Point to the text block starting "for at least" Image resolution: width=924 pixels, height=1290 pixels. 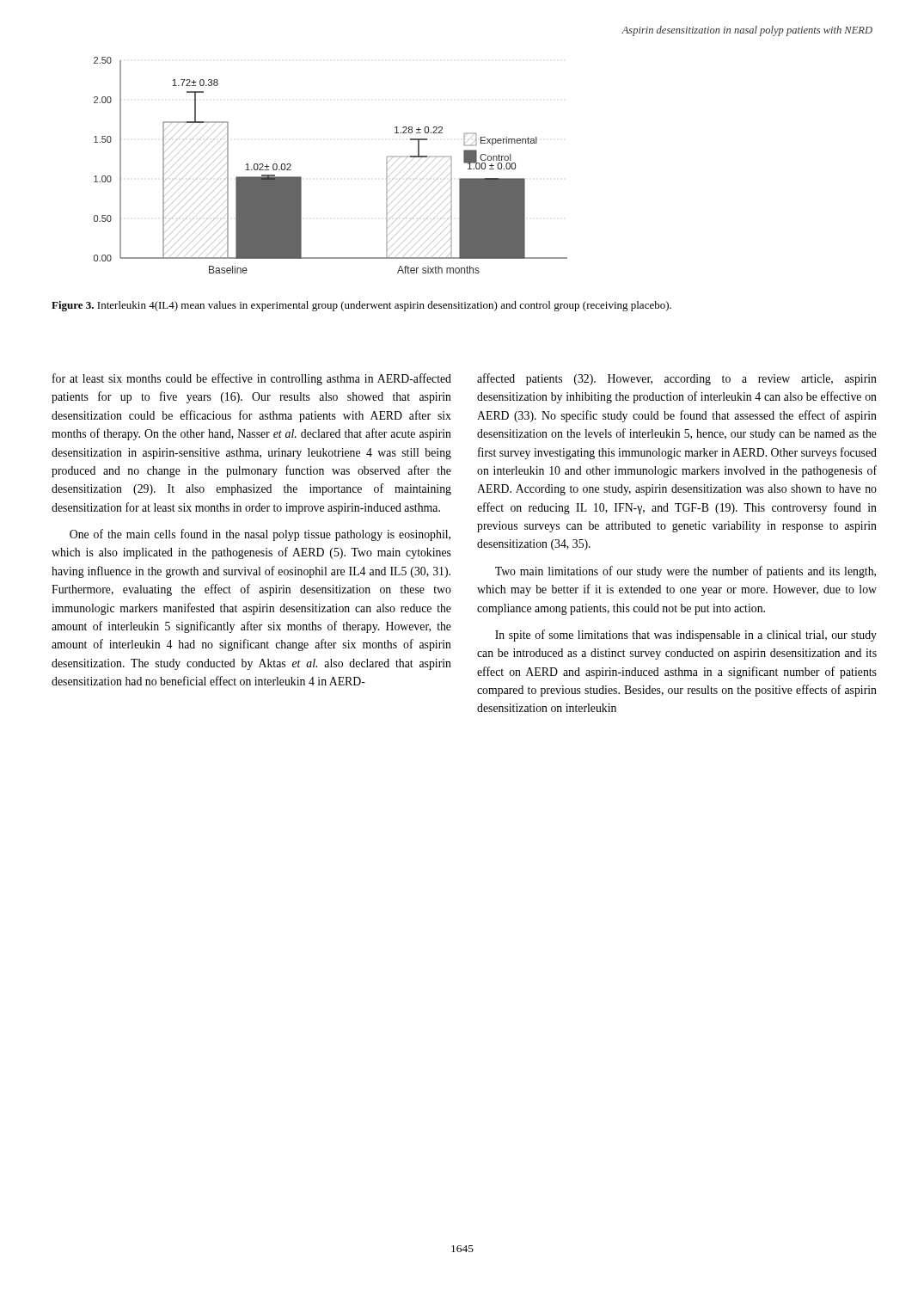[251, 530]
